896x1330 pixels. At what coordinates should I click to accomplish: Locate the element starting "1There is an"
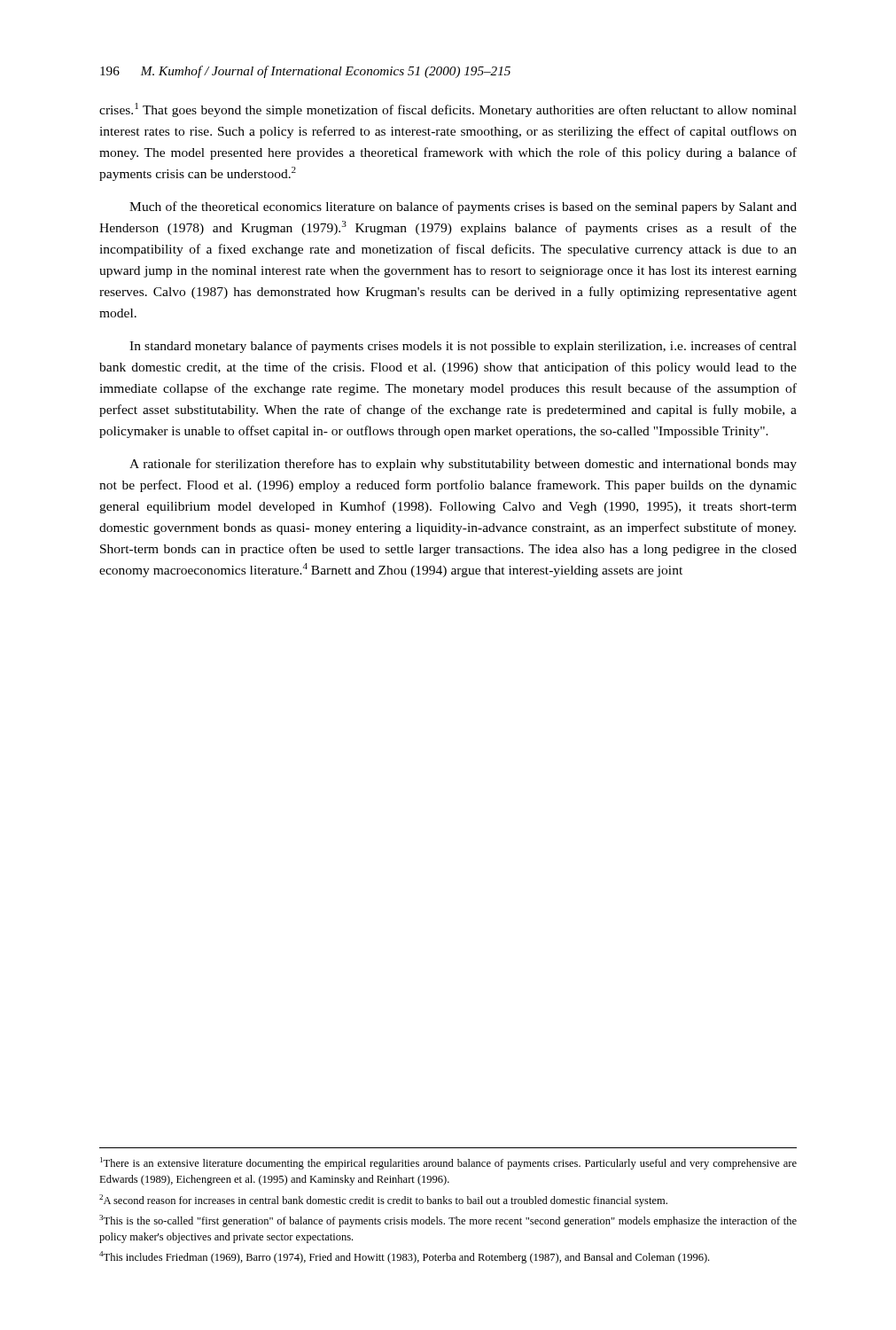coord(448,1171)
